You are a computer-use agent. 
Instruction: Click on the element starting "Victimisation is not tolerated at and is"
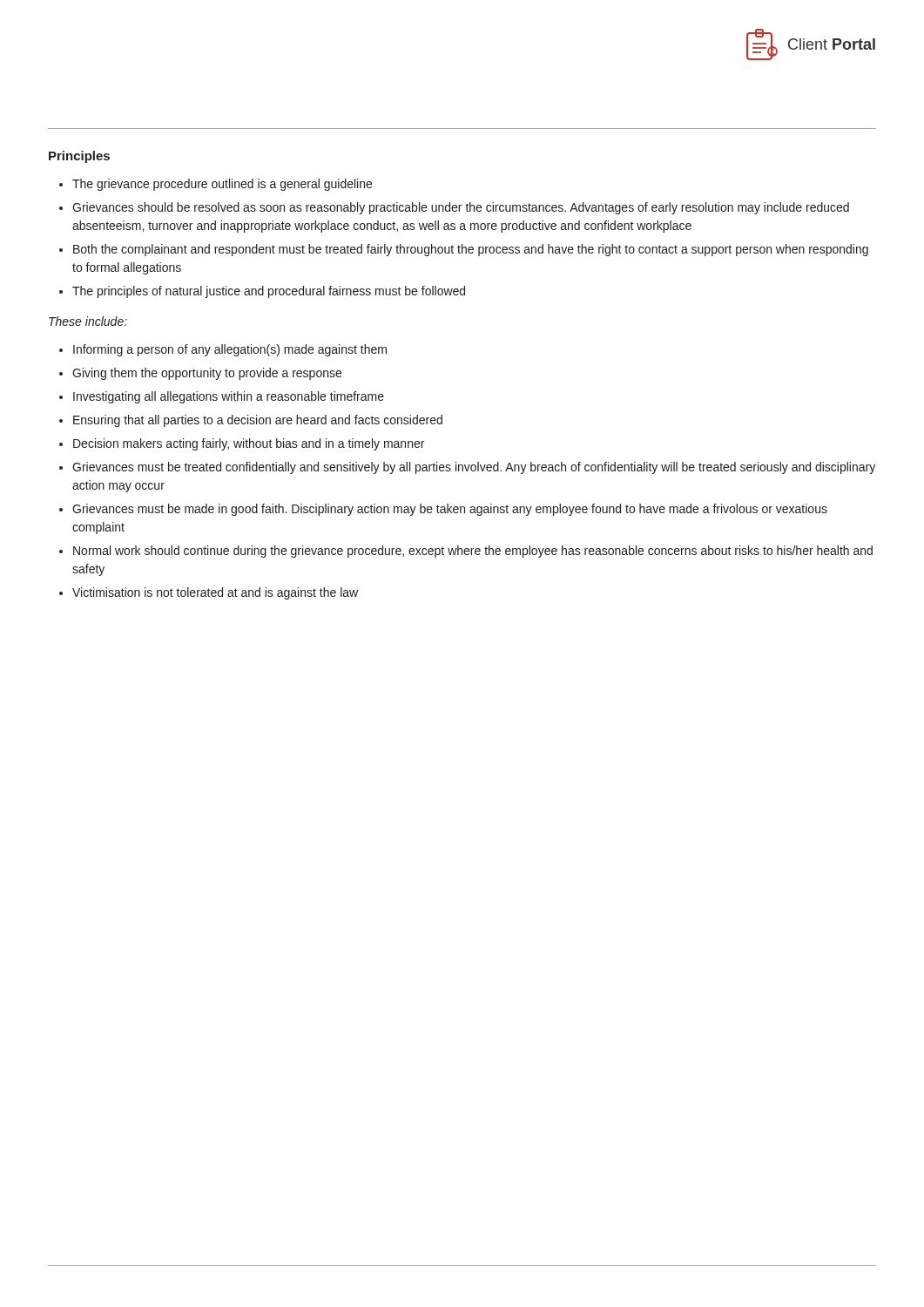tap(215, 593)
